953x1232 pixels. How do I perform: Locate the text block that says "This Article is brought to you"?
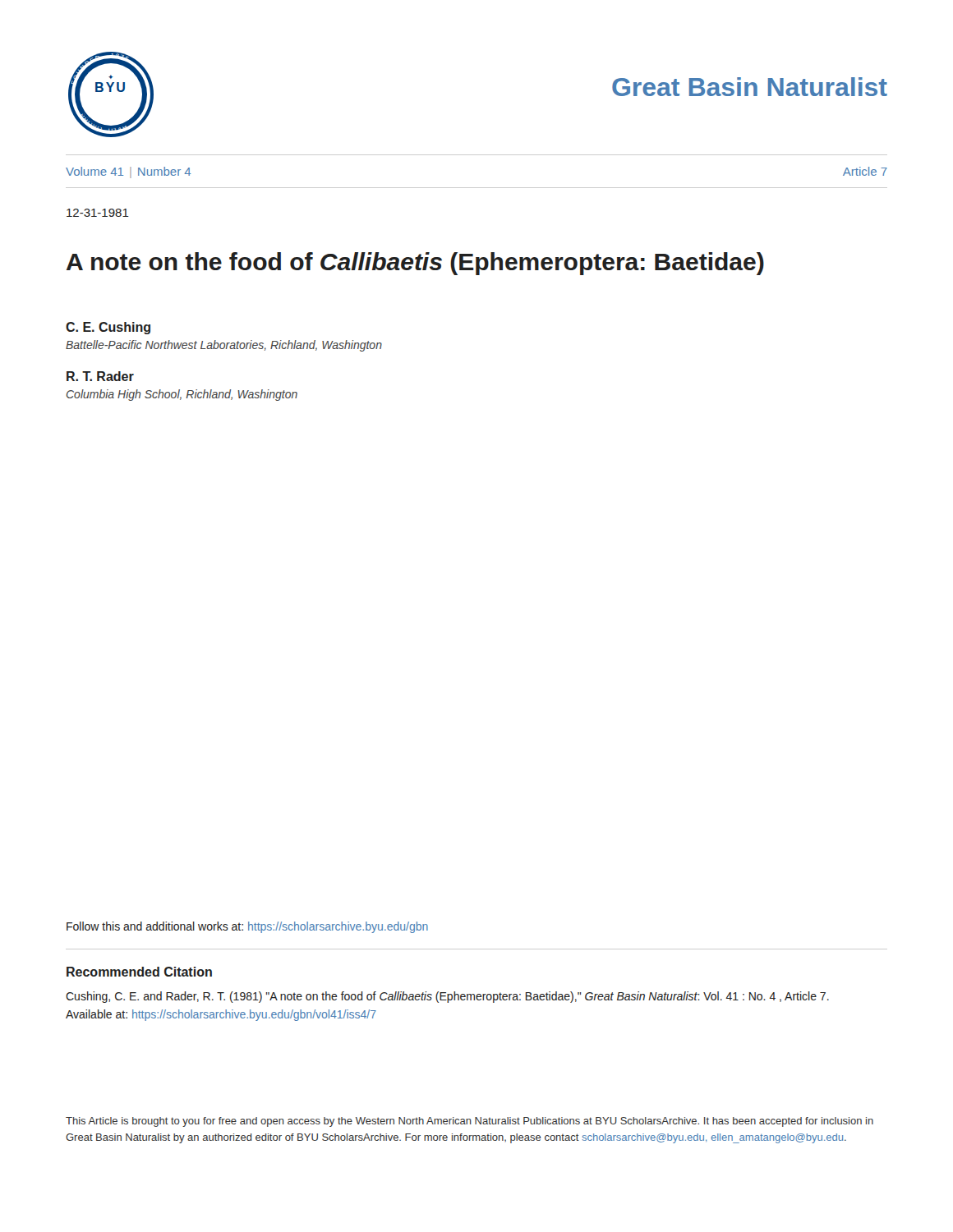click(x=470, y=1129)
